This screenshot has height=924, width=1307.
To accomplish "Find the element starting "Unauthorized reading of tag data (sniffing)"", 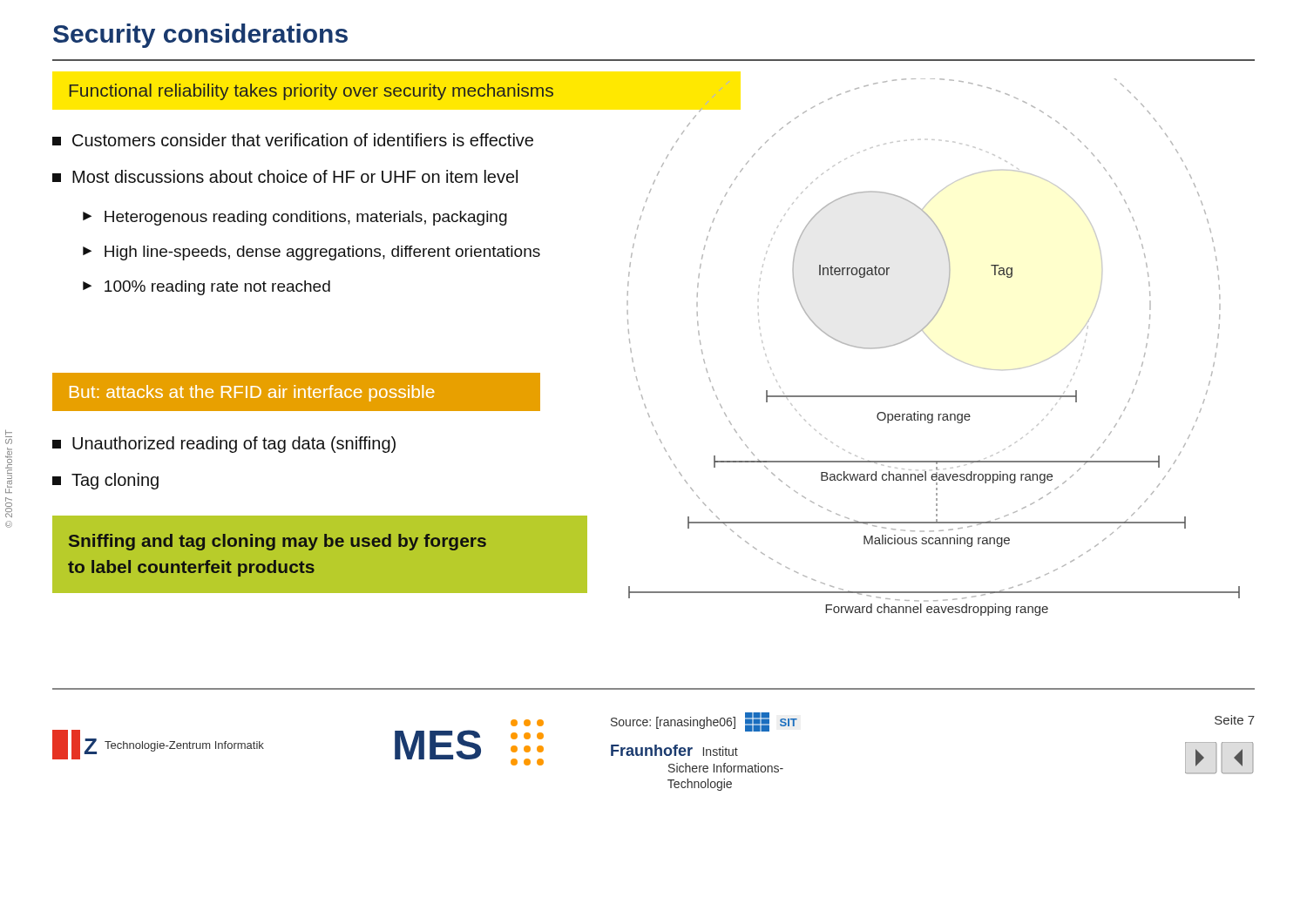I will (x=224, y=444).
